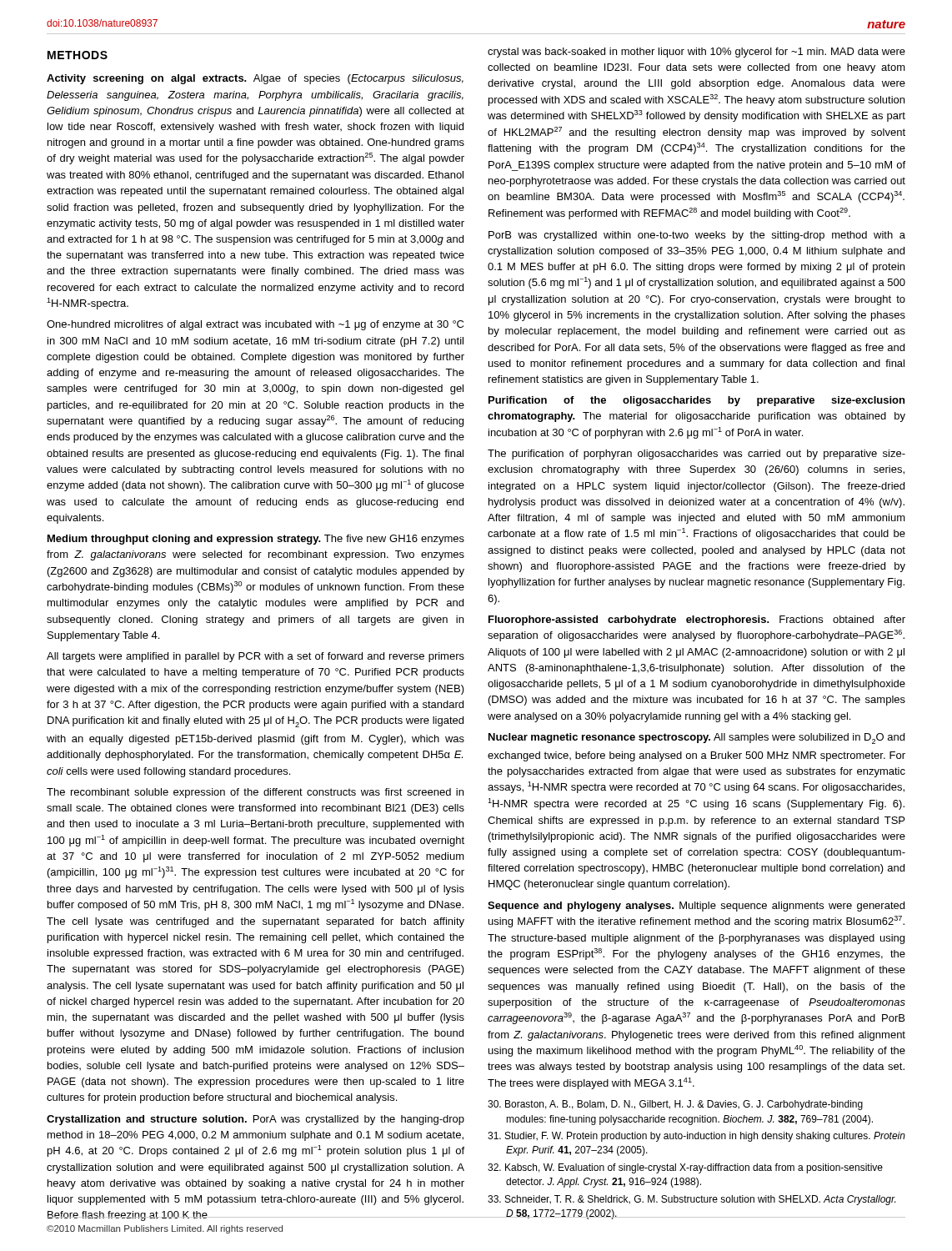
Task: Point to the block beginning "Sequence and phylogeny analyses."
Action: (697, 994)
